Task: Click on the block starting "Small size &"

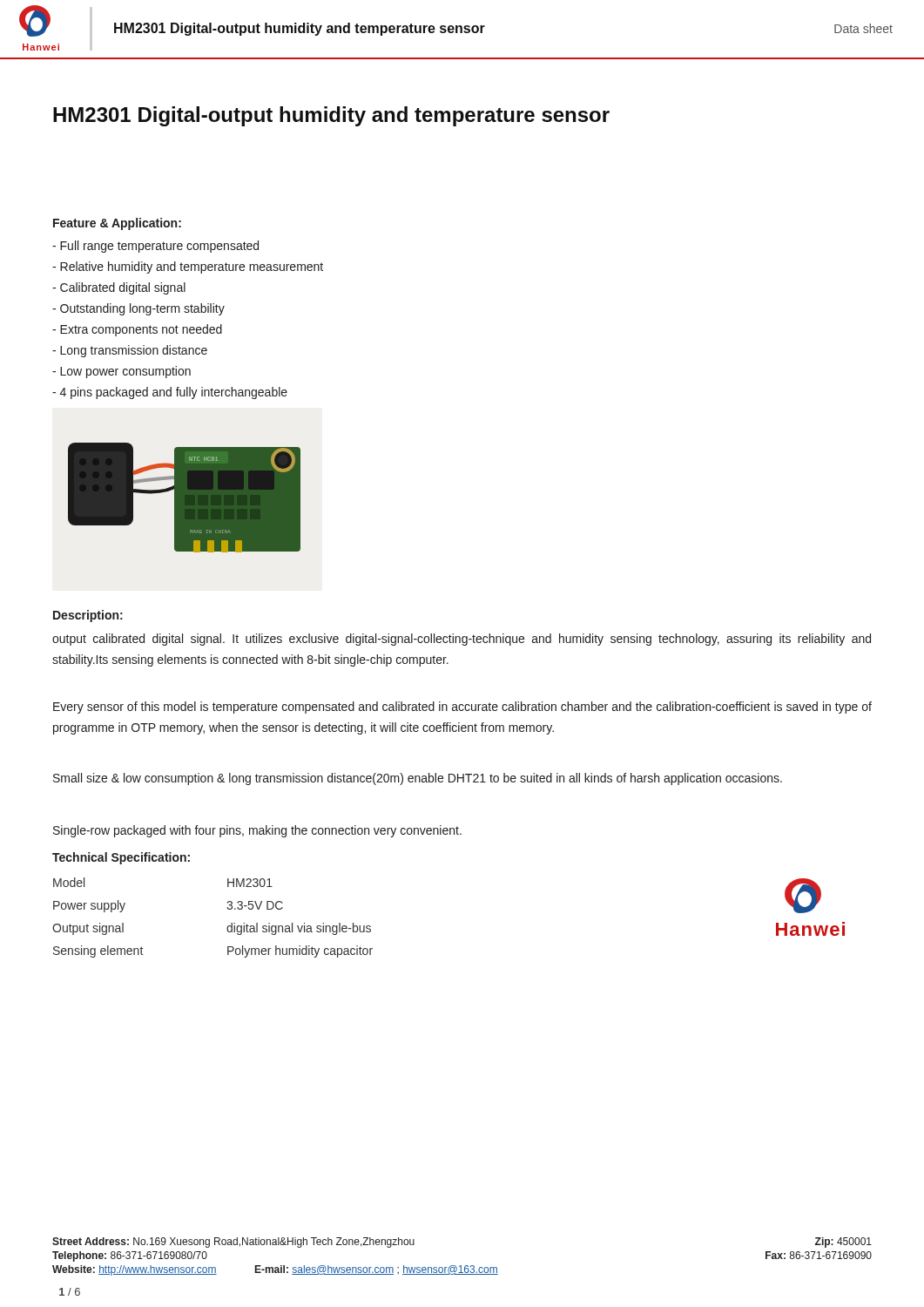Action: tap(418, 778)
